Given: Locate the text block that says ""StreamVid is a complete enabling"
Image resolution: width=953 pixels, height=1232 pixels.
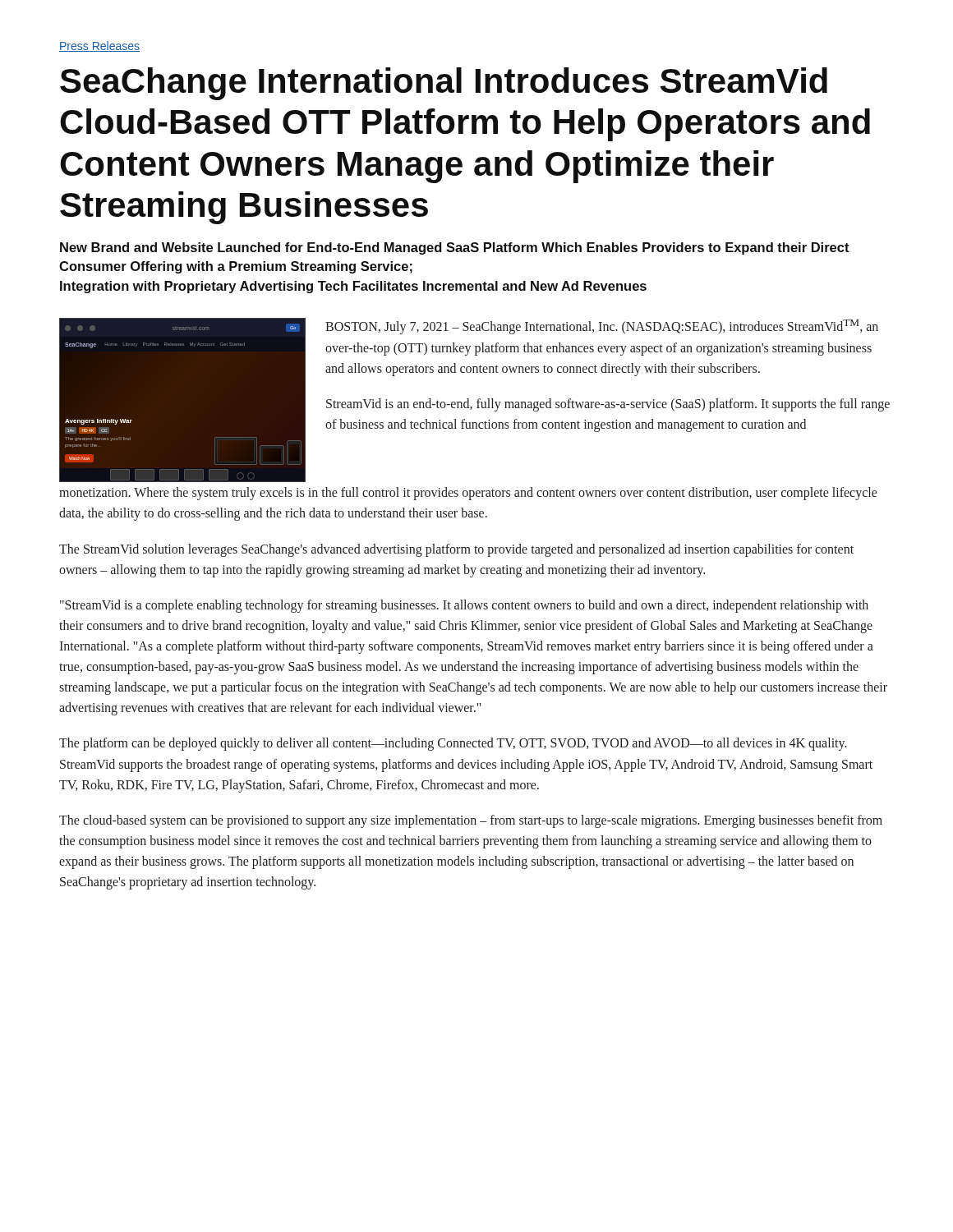Looking at the screenshot, I should click(473, 656).
